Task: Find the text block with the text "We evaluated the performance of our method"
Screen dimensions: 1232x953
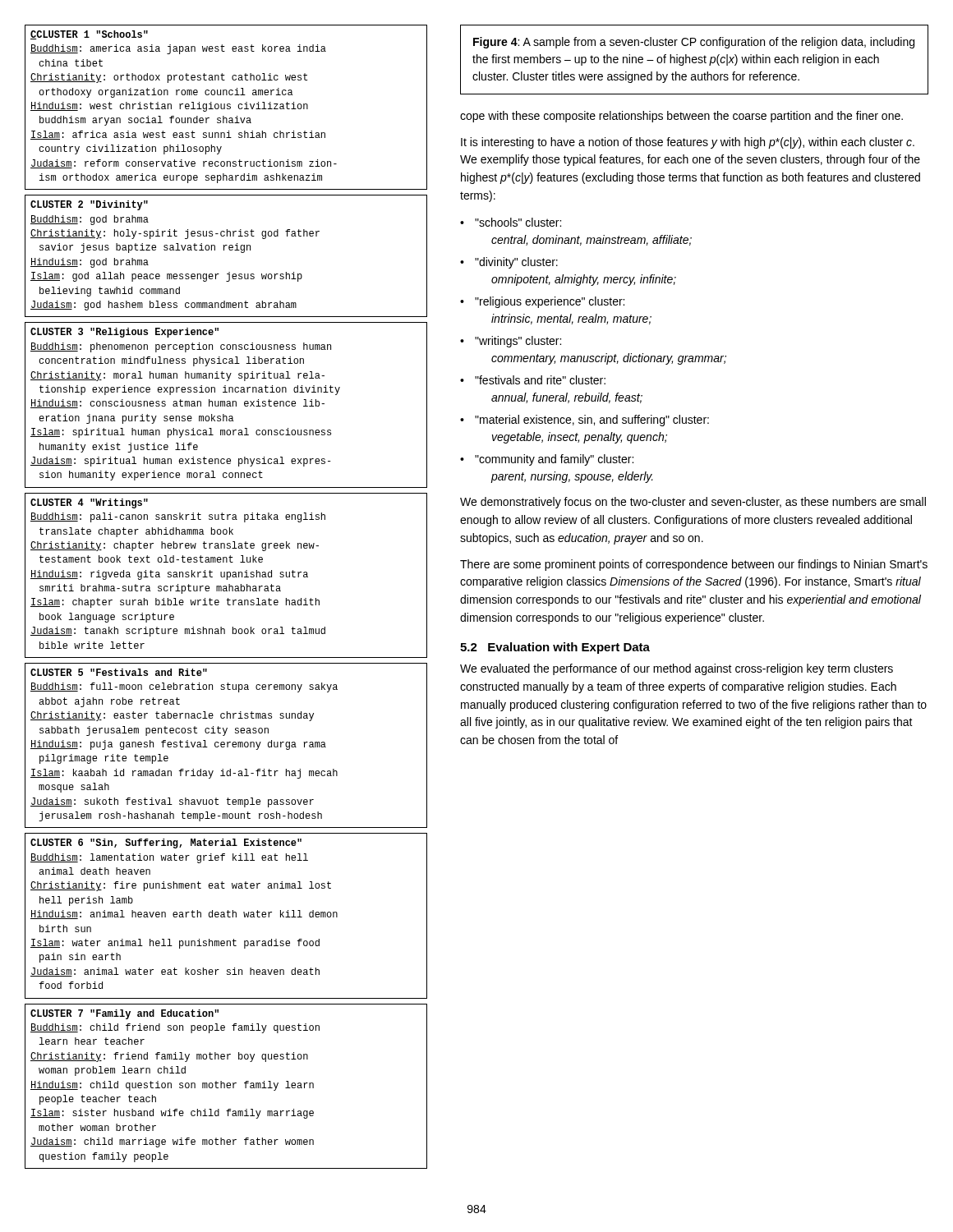Action: pyautogui.click(x=694, y=705)
